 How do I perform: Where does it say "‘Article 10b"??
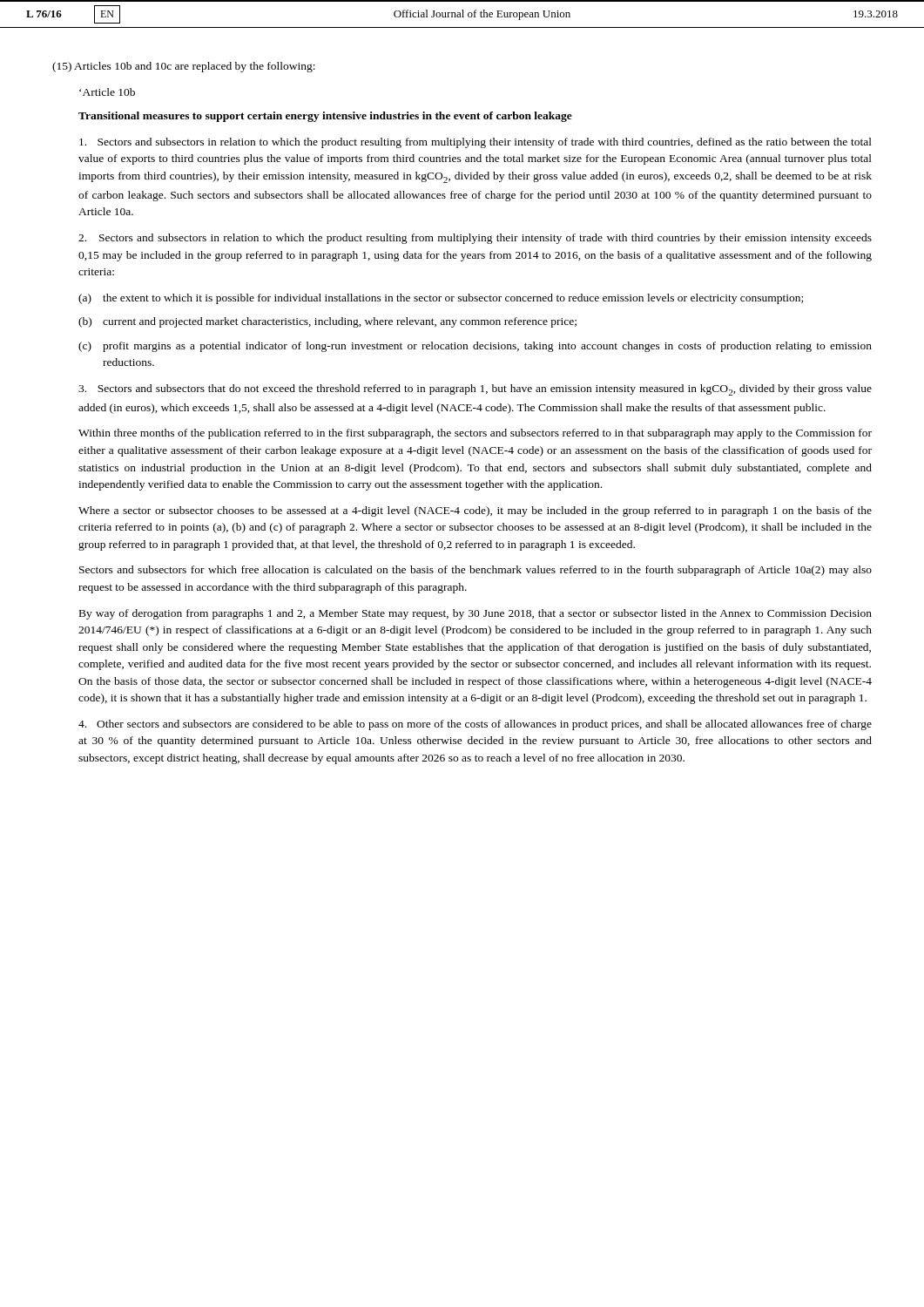(x=107, y=91)
